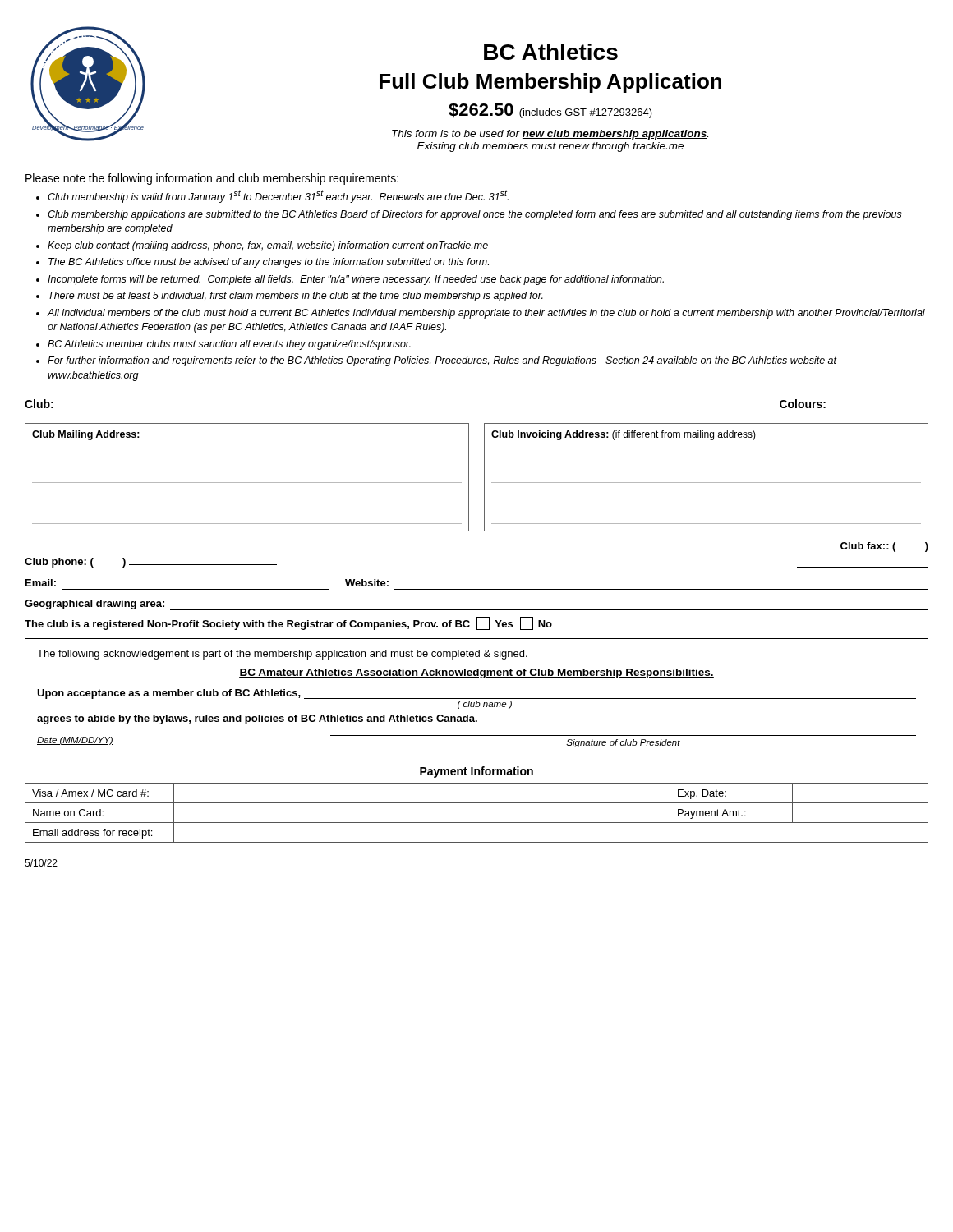Click on the text block with the text "$262.50 (includes GST"
The image size is (953, 1232).
(550, 110)
